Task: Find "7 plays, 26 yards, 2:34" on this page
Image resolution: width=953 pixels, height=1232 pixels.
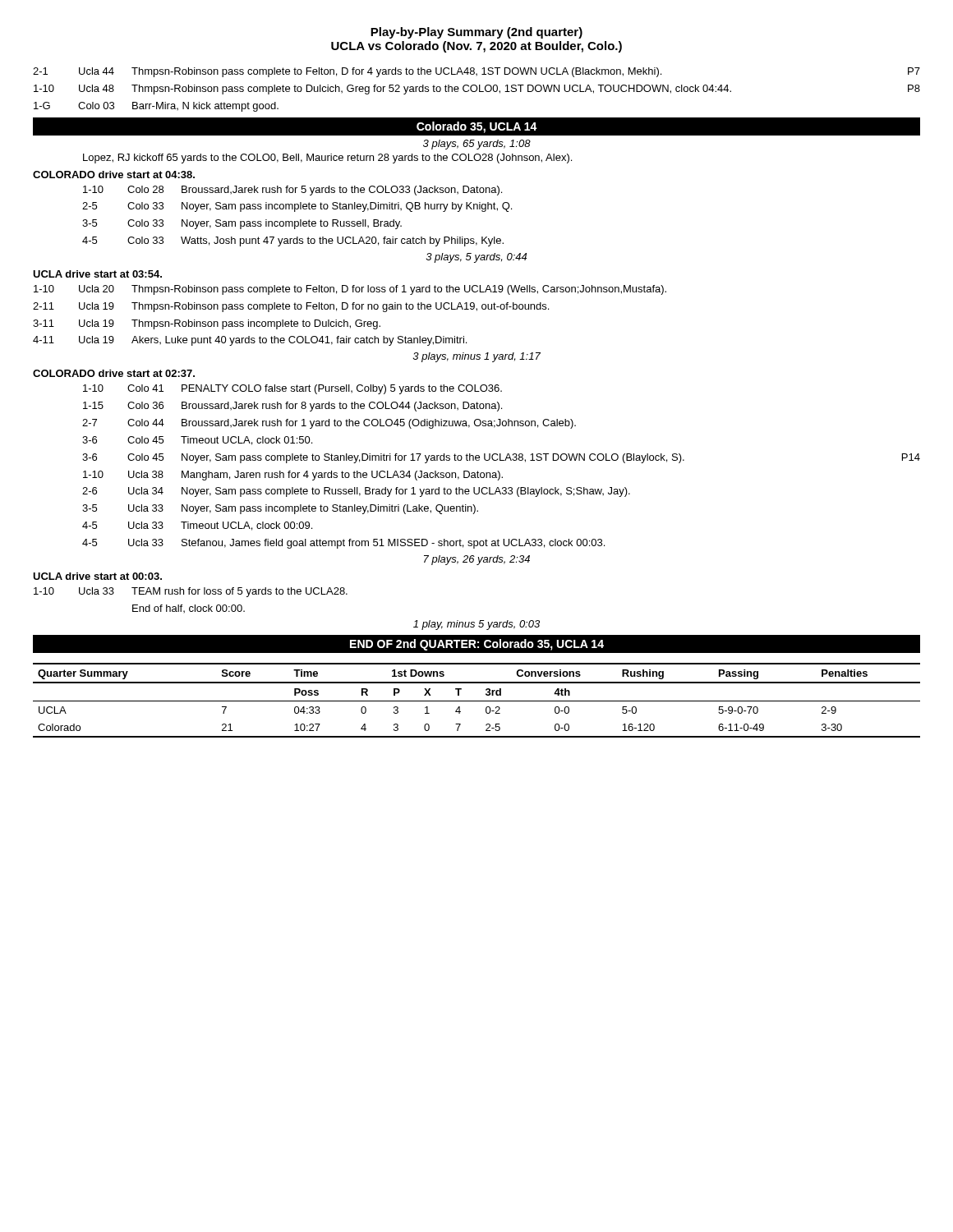Action: click(476, 559)
